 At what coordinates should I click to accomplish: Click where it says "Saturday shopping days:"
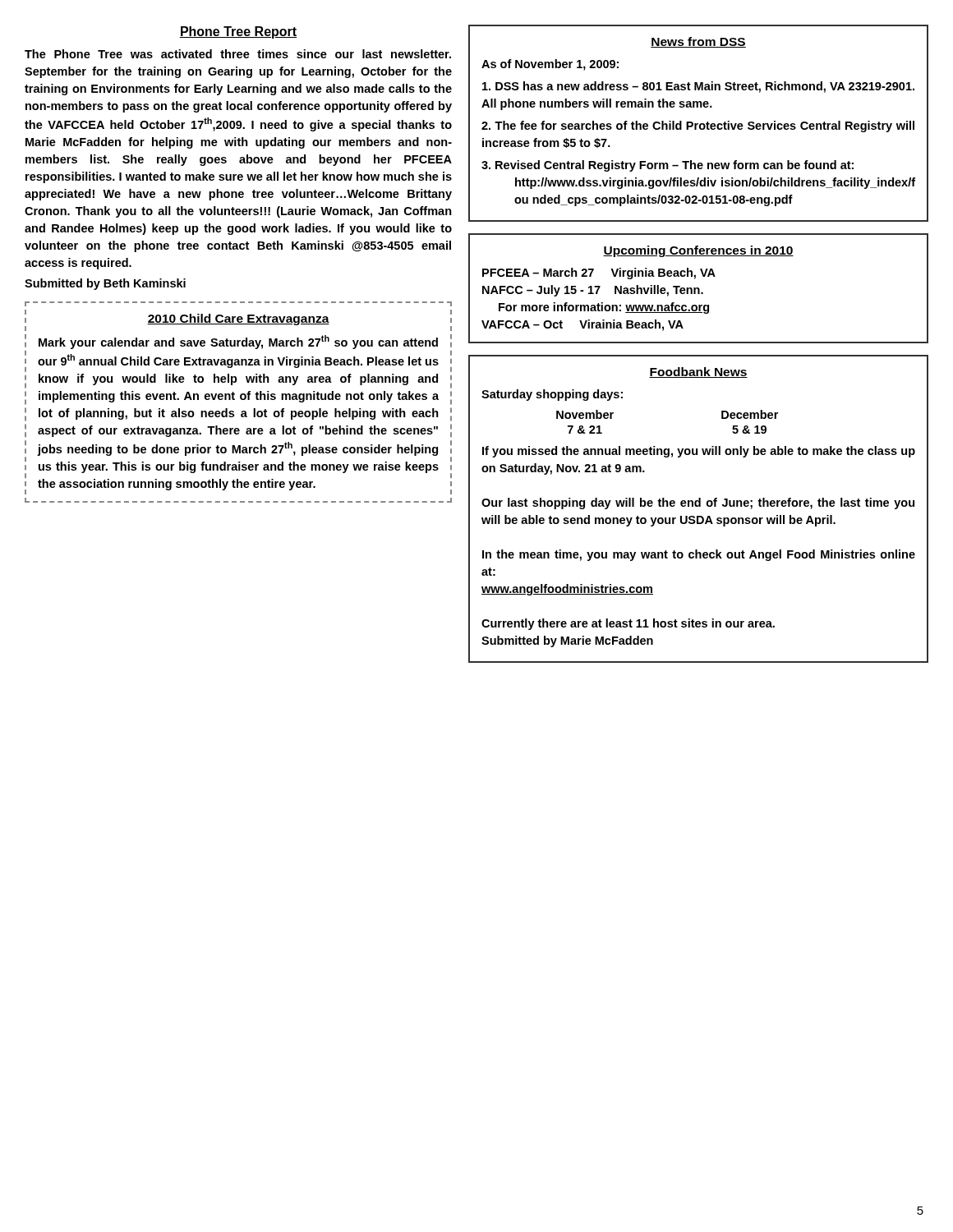coord(553,394)
